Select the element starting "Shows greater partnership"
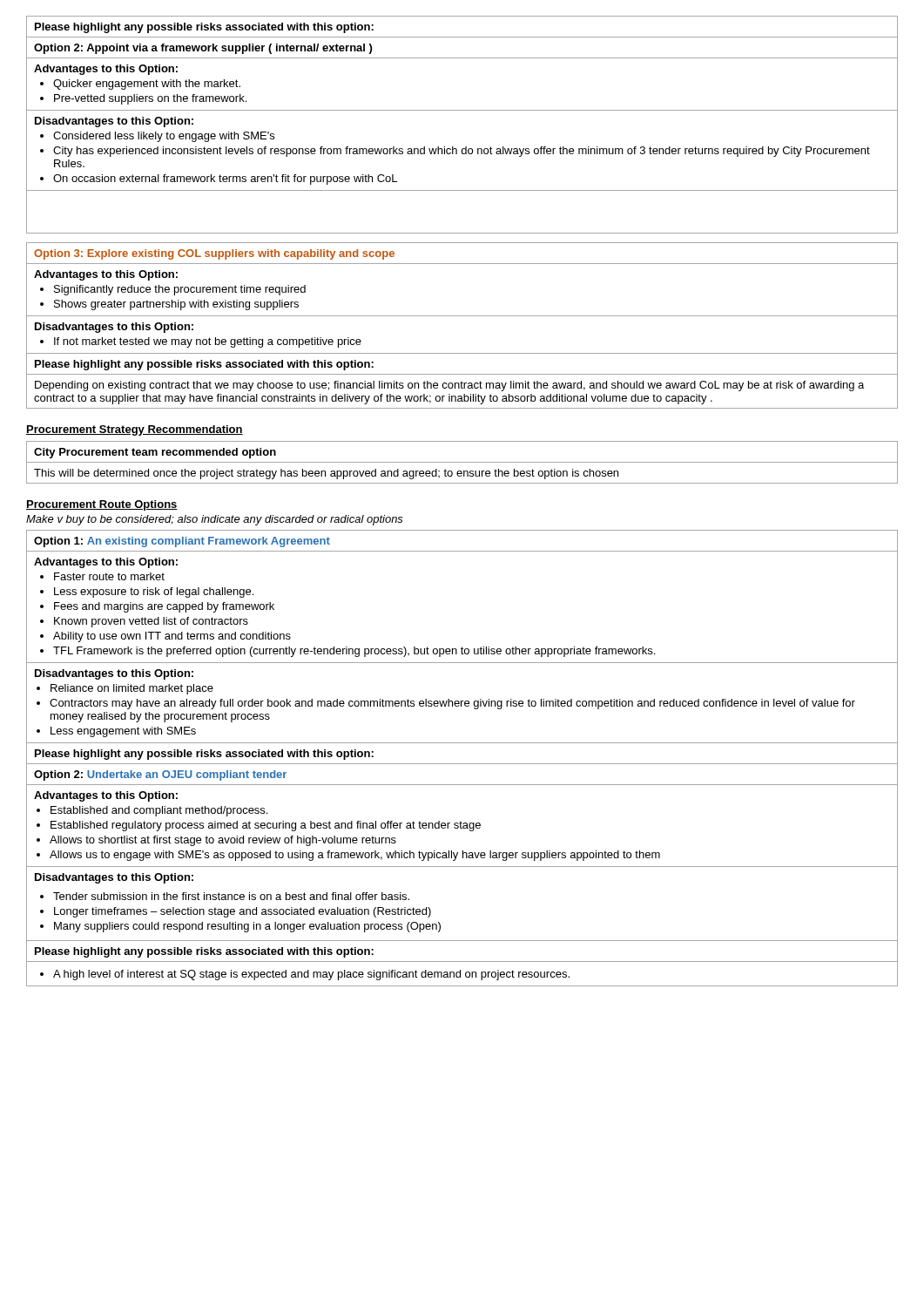This screenshot has width=924, height=1307. tap(462, 304)
